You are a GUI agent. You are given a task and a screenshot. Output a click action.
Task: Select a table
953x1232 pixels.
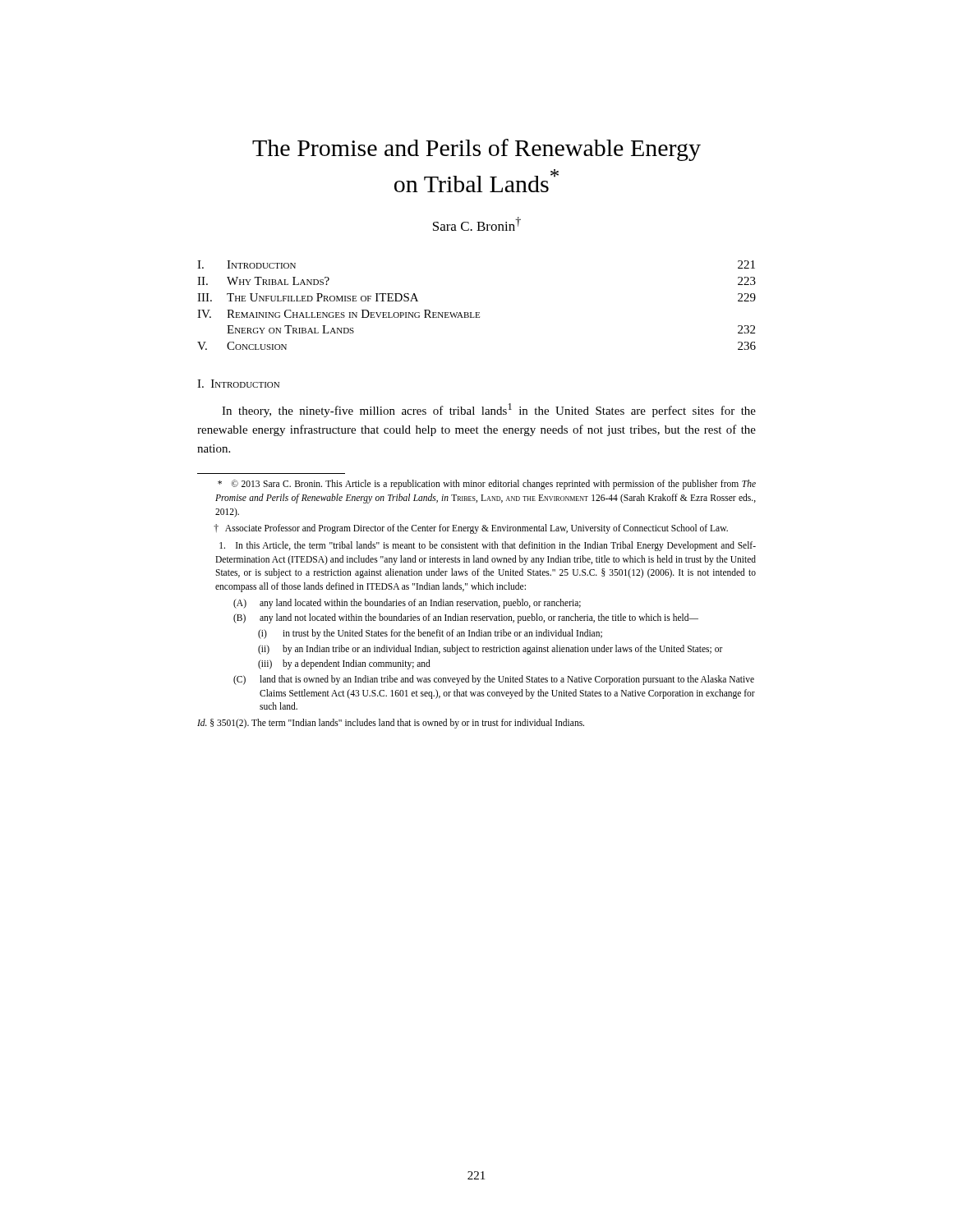click(476, 306)
